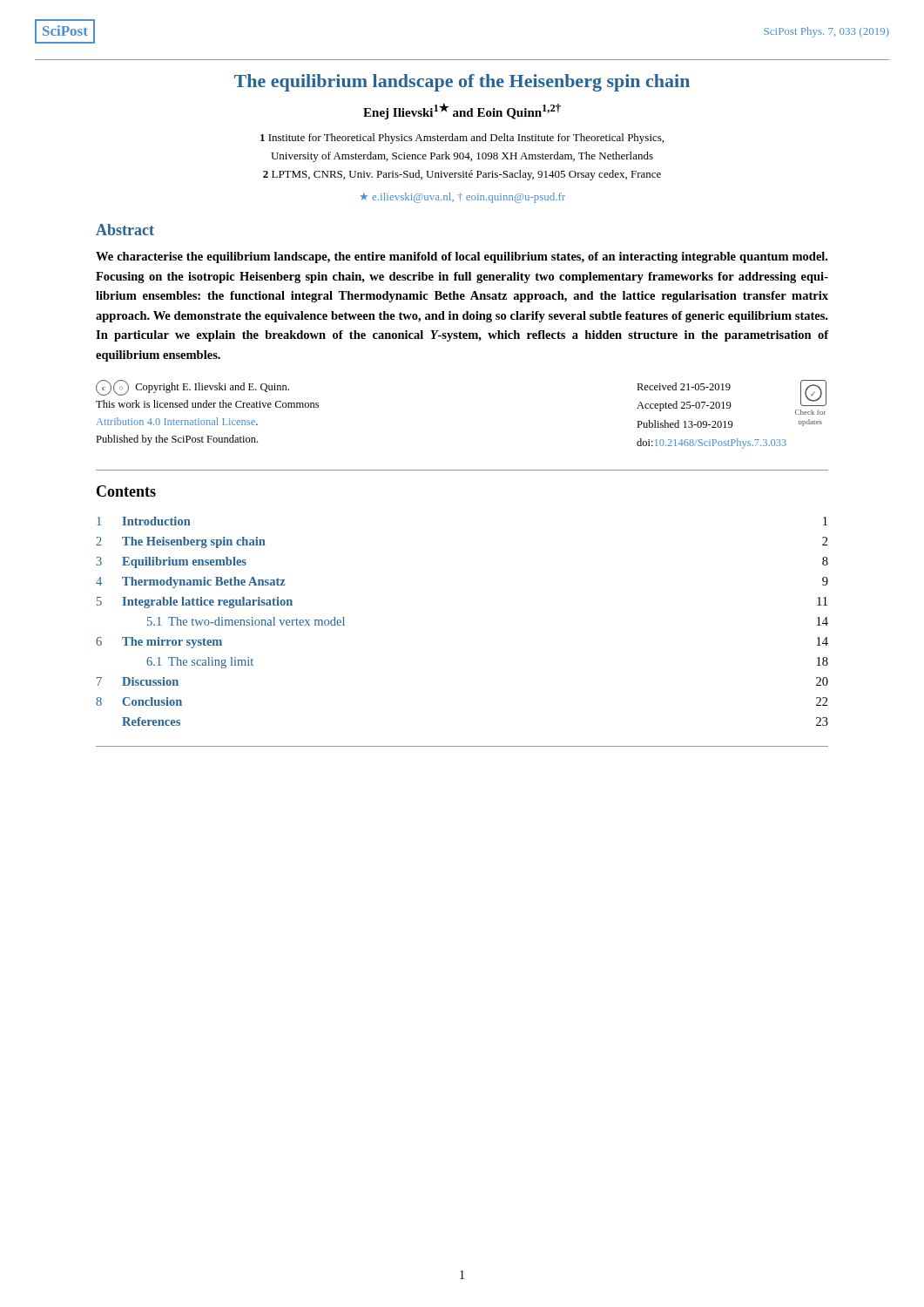Point to the text block starting "8 Conclusion 22"
The image size is (924, 1307).
[143, 701]
